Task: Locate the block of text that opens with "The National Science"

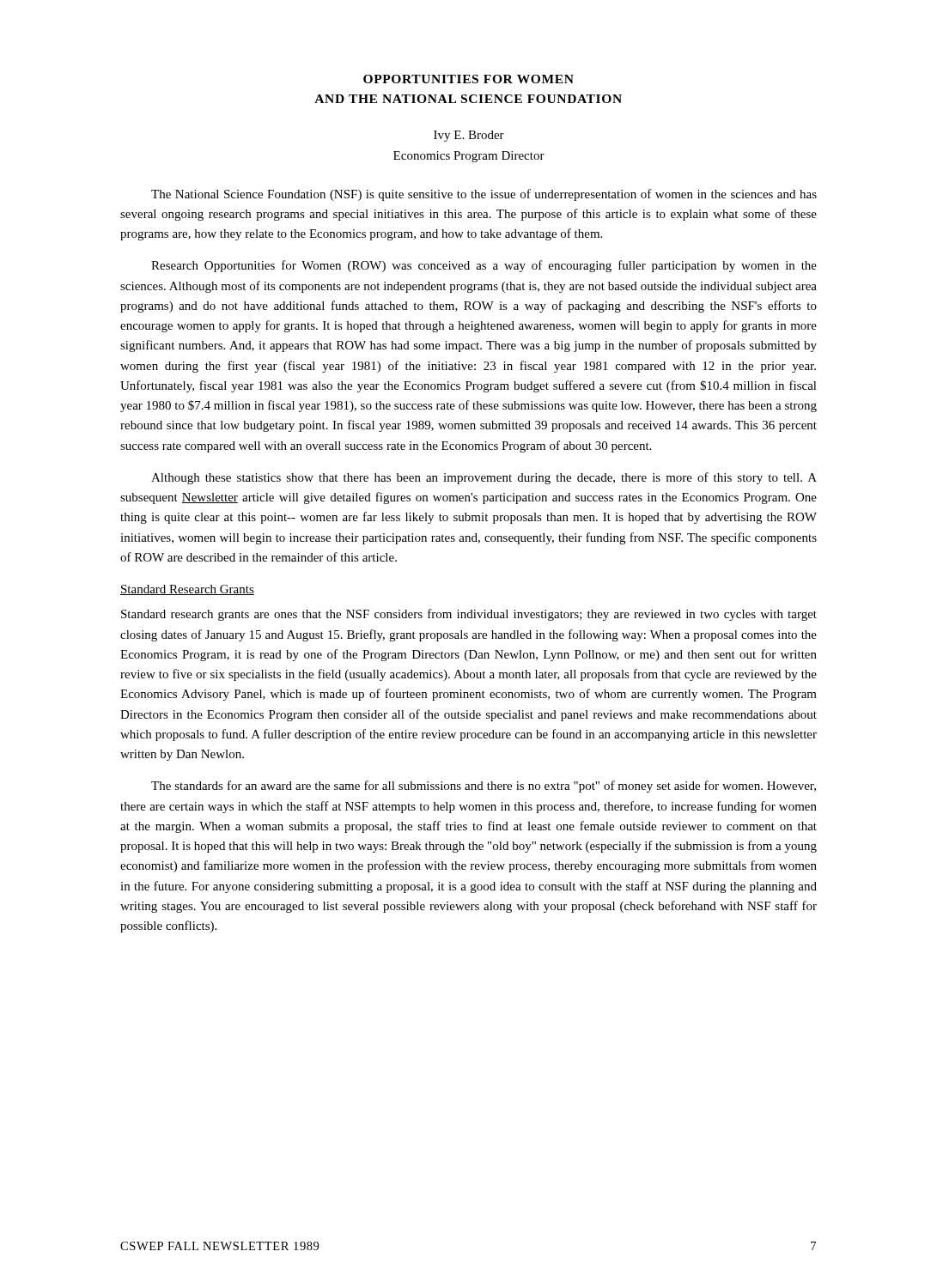Action: [x=468, y=214]
